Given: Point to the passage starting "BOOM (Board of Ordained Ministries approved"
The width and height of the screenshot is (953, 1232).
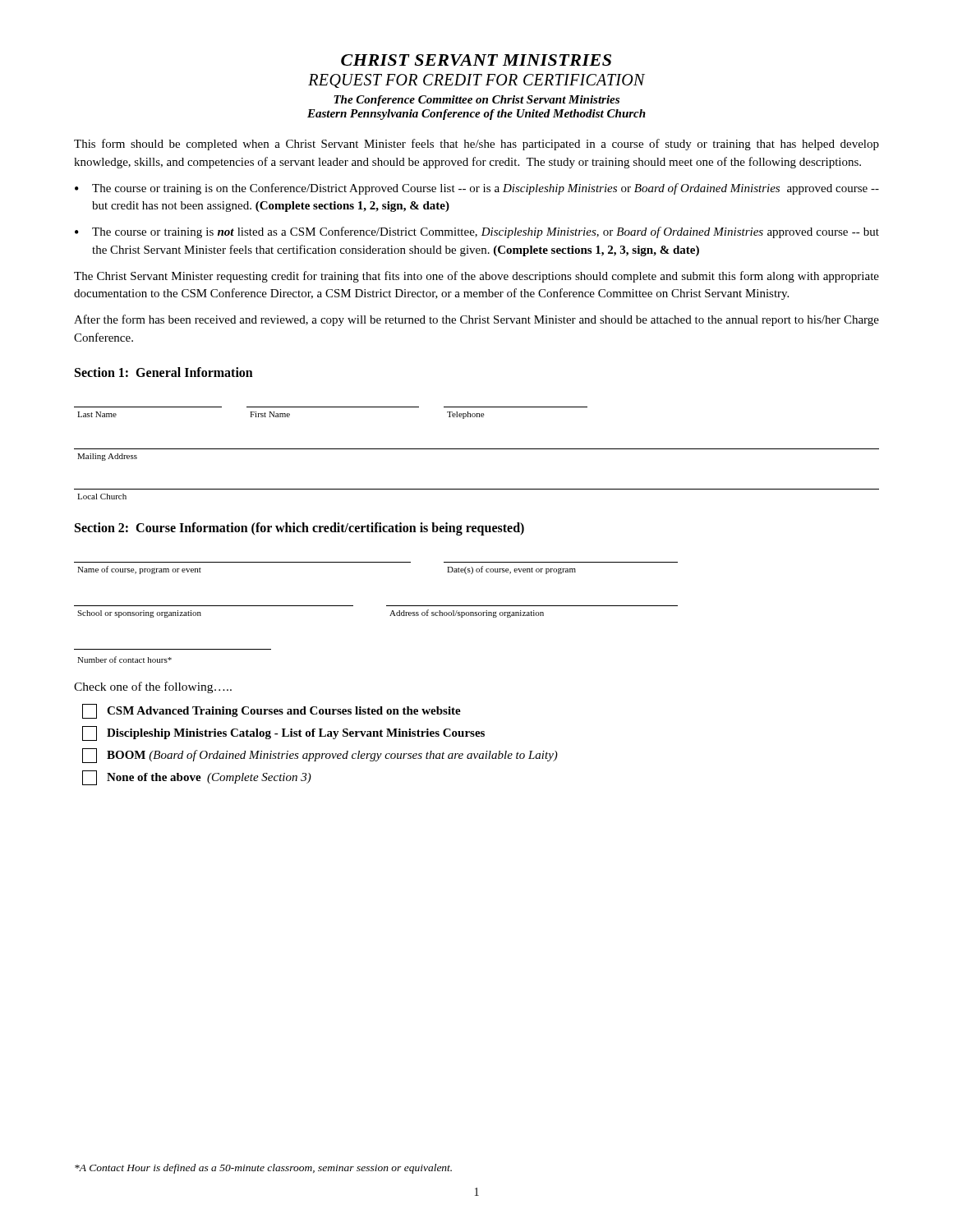Looking at the screenshot, I should point(320,755).
